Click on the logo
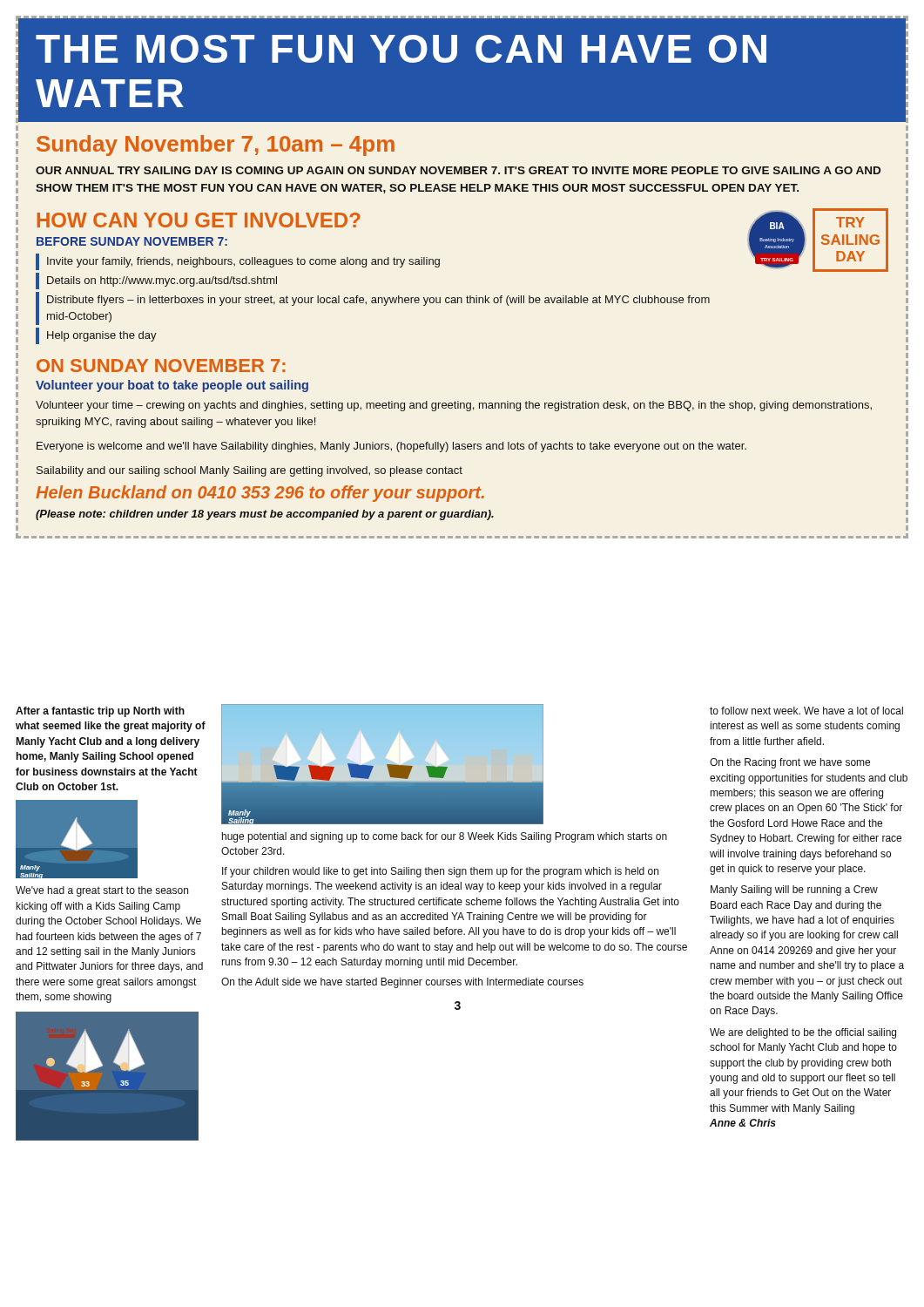This screenshot has height=1307, width=924. coord(817,240)
